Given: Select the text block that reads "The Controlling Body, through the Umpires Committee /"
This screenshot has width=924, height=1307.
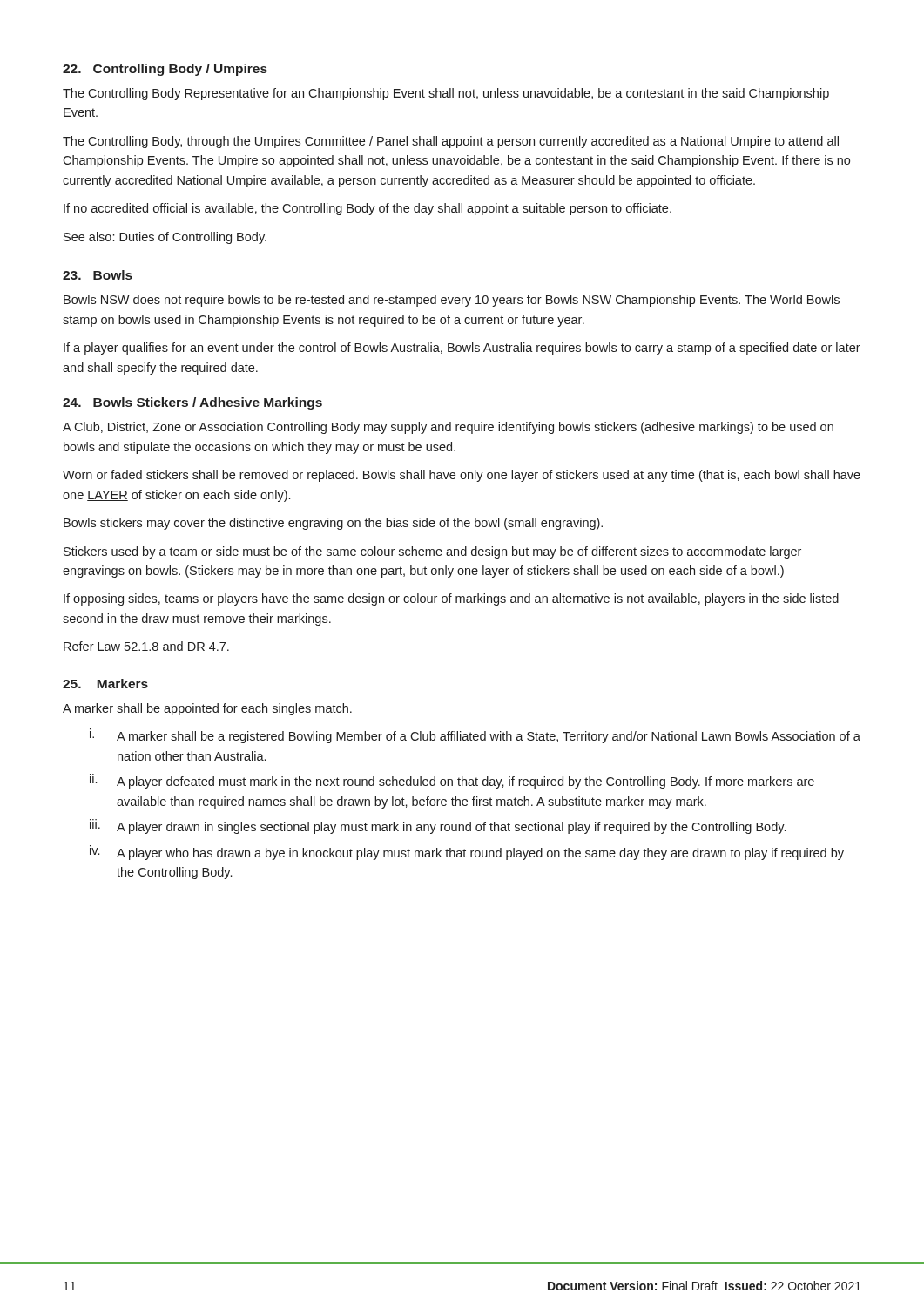Looking at the screenshot, I should coord(457,161).
